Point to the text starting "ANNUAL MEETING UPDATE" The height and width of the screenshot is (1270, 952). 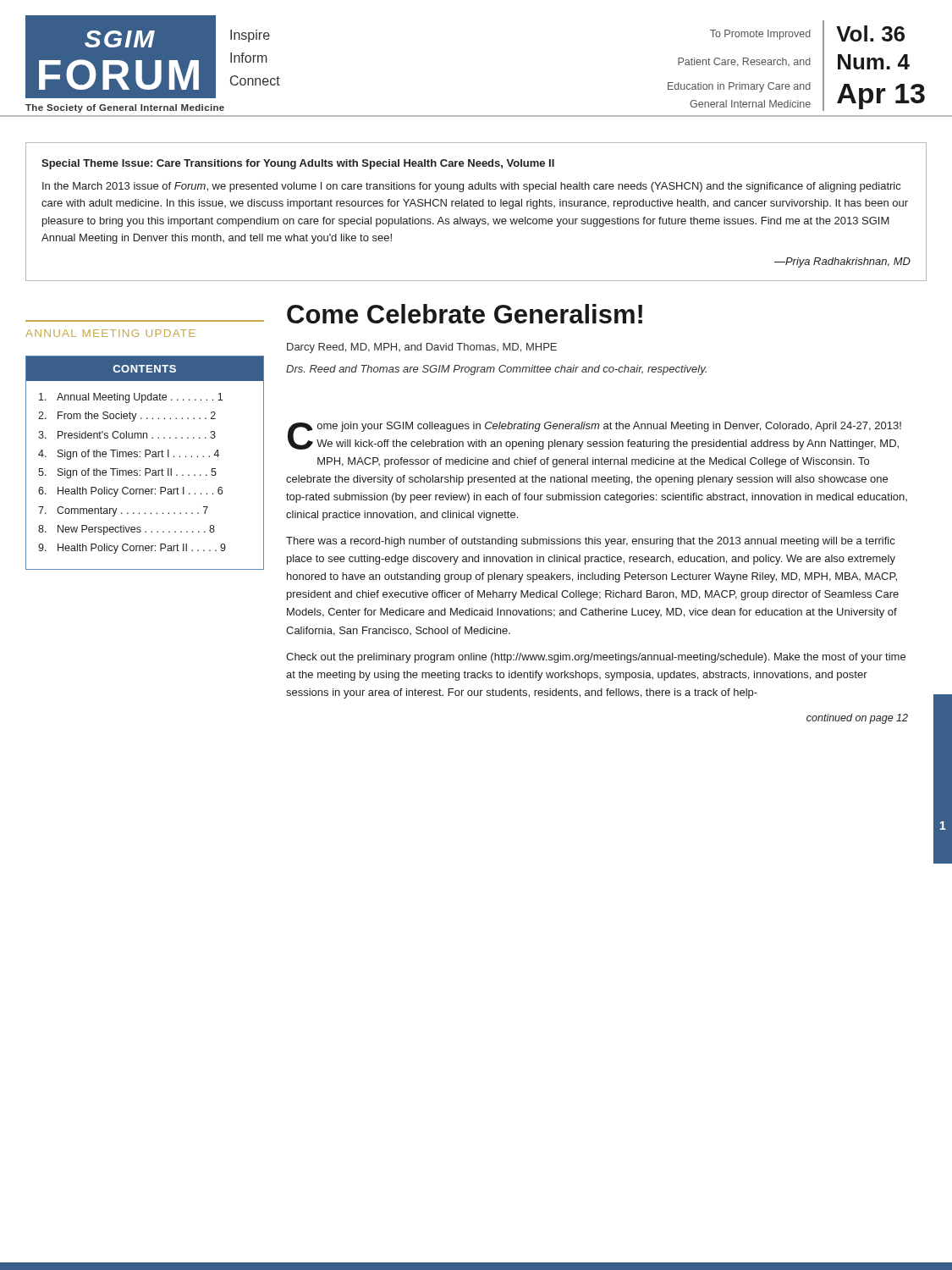click(x=111, y=333)
